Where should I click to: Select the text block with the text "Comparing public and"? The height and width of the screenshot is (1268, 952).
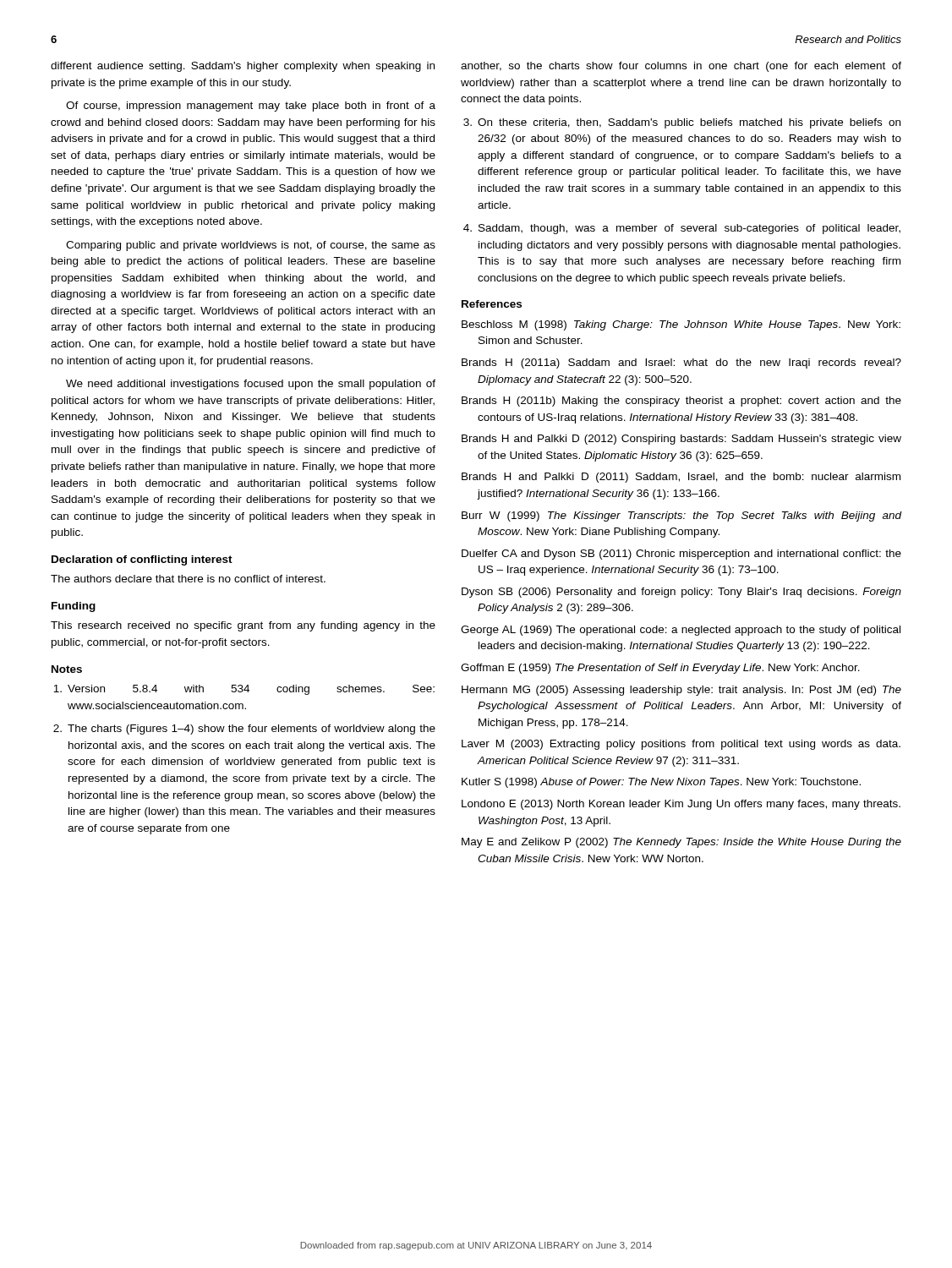point(243,303)
